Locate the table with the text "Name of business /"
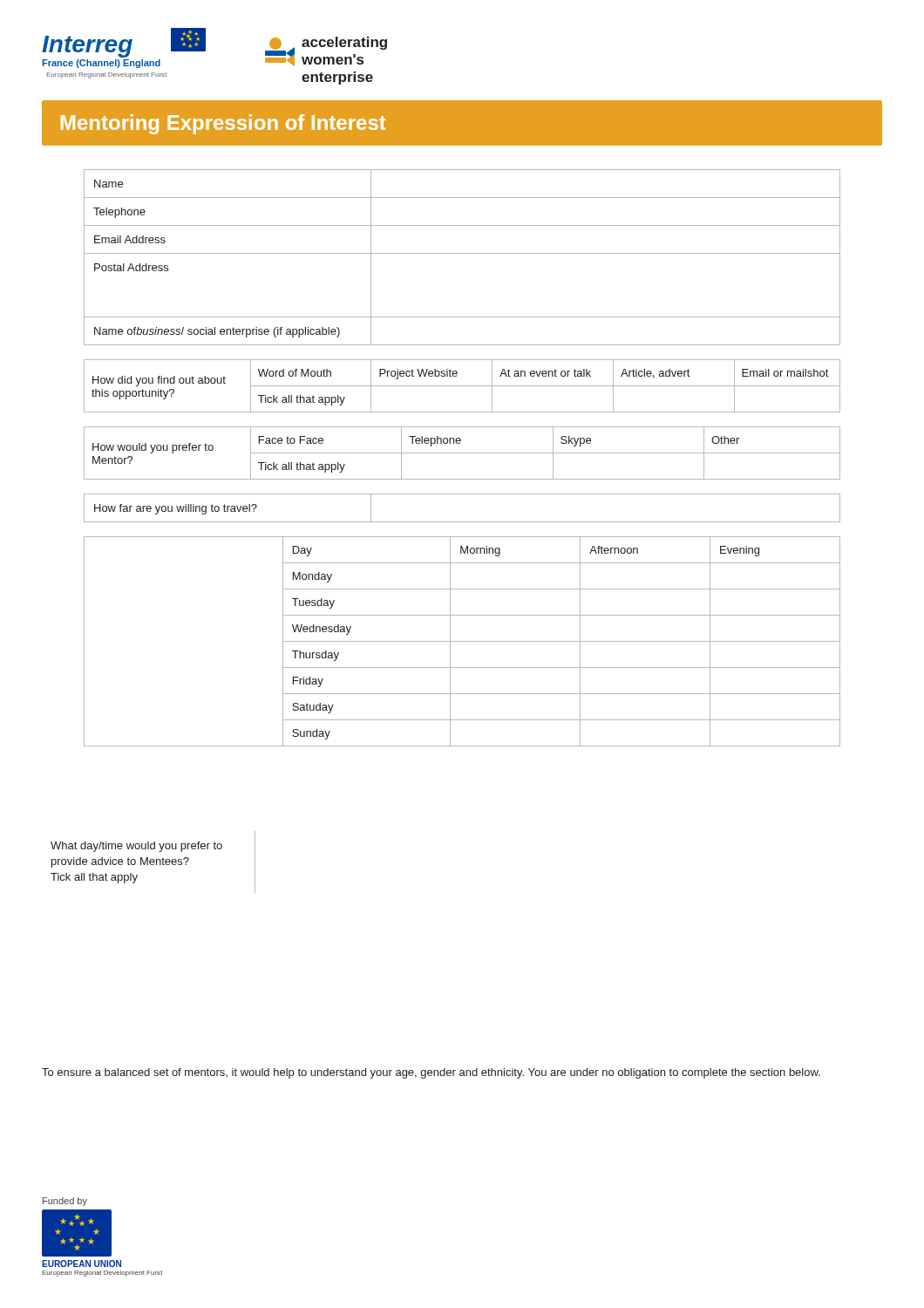Screen dimensions: 1308x924 (x=462, y=257)
